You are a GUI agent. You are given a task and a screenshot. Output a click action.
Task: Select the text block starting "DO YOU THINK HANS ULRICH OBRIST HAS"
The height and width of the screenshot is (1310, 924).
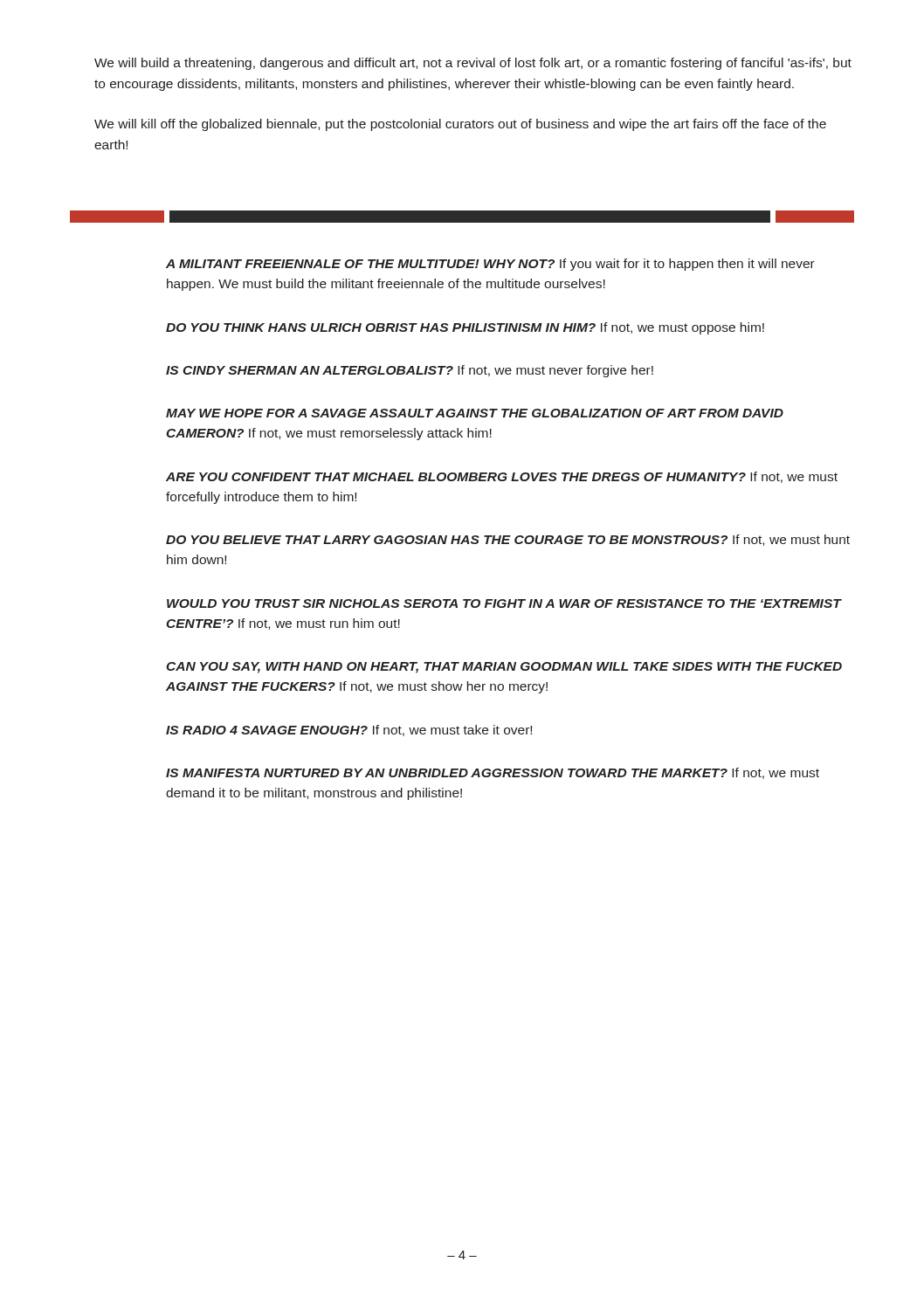(466, 327)
